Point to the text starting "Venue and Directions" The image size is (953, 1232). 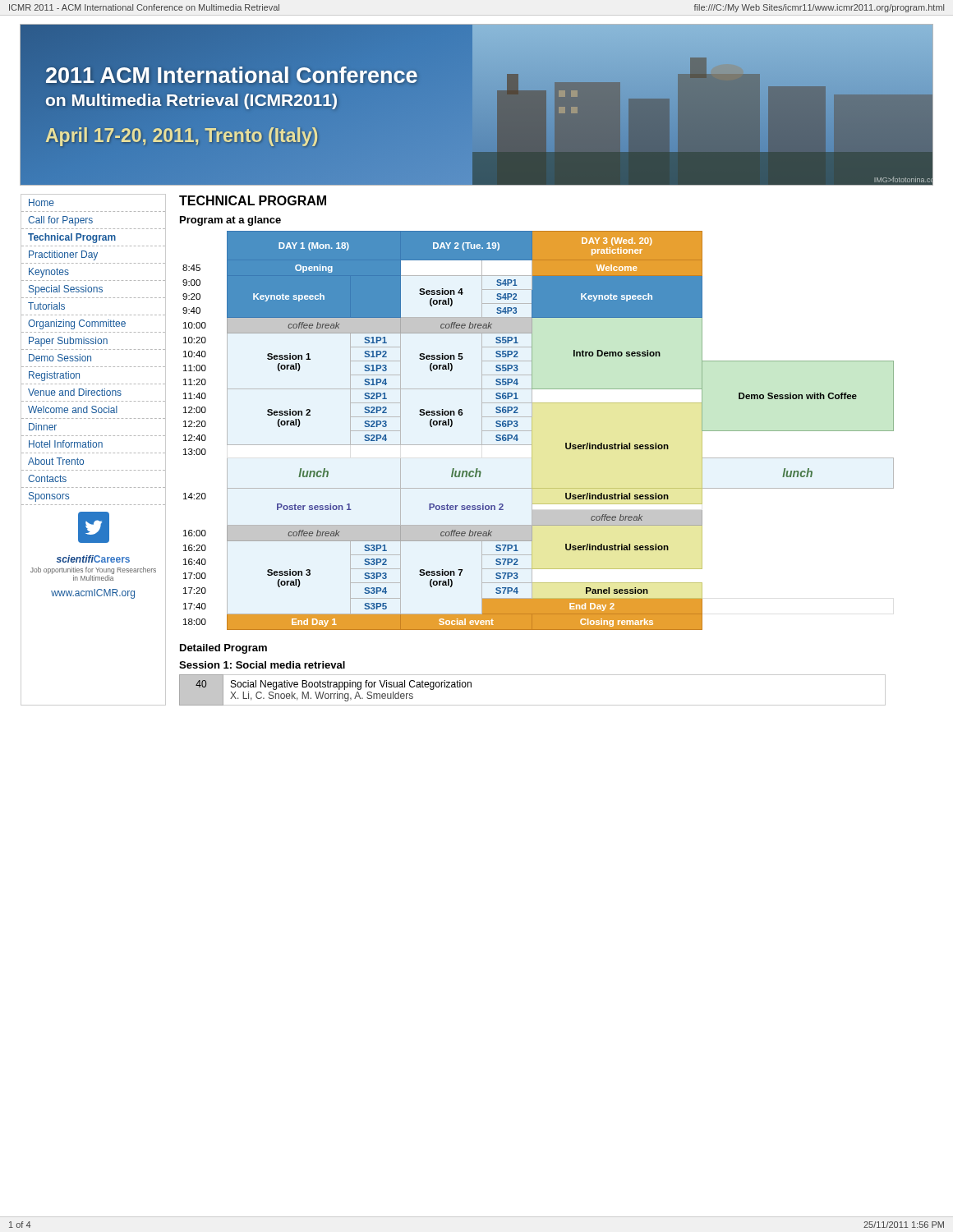point(75,393)
